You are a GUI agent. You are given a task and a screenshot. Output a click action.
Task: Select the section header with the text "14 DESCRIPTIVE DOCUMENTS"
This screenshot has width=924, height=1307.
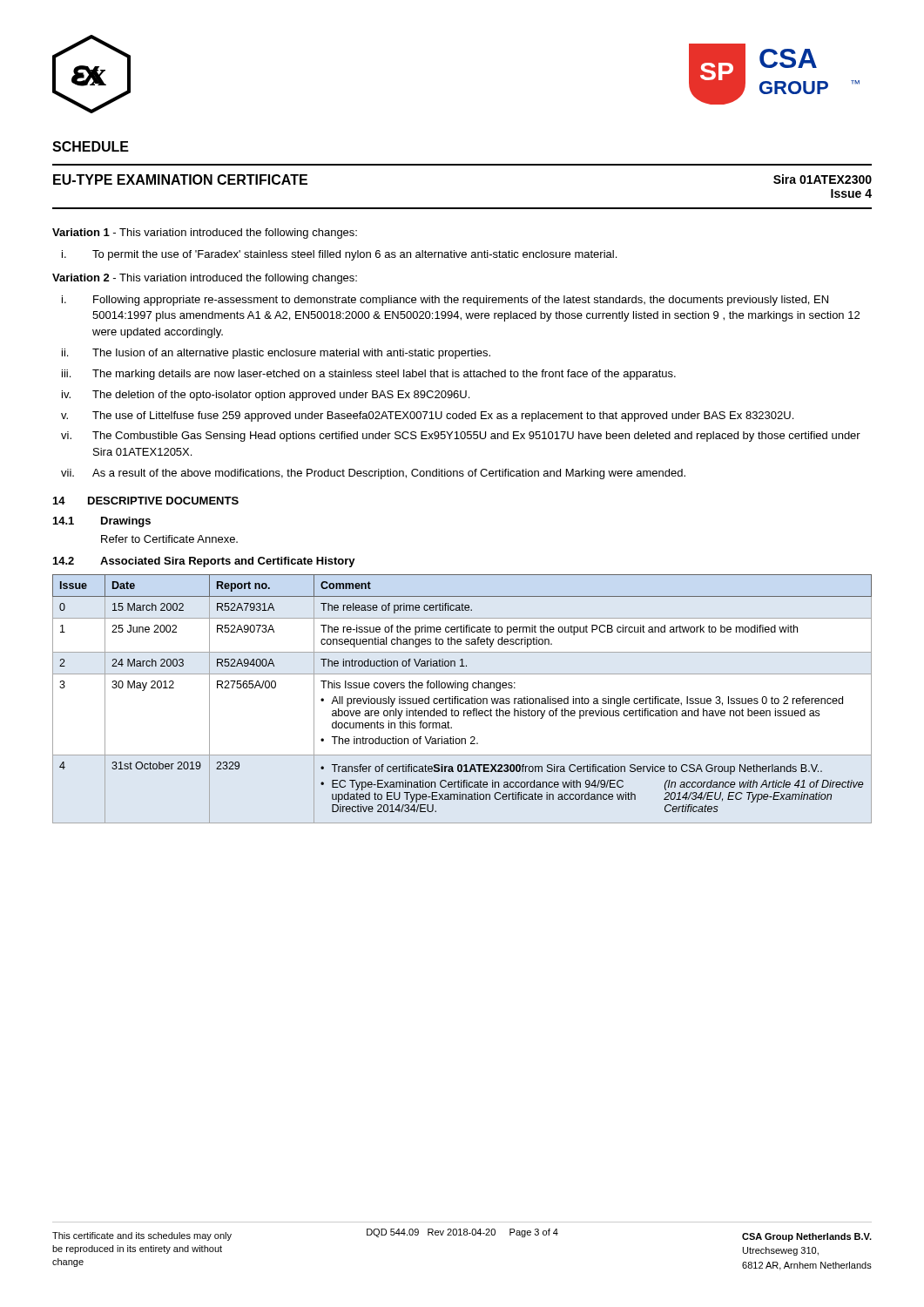coord(145,501)
